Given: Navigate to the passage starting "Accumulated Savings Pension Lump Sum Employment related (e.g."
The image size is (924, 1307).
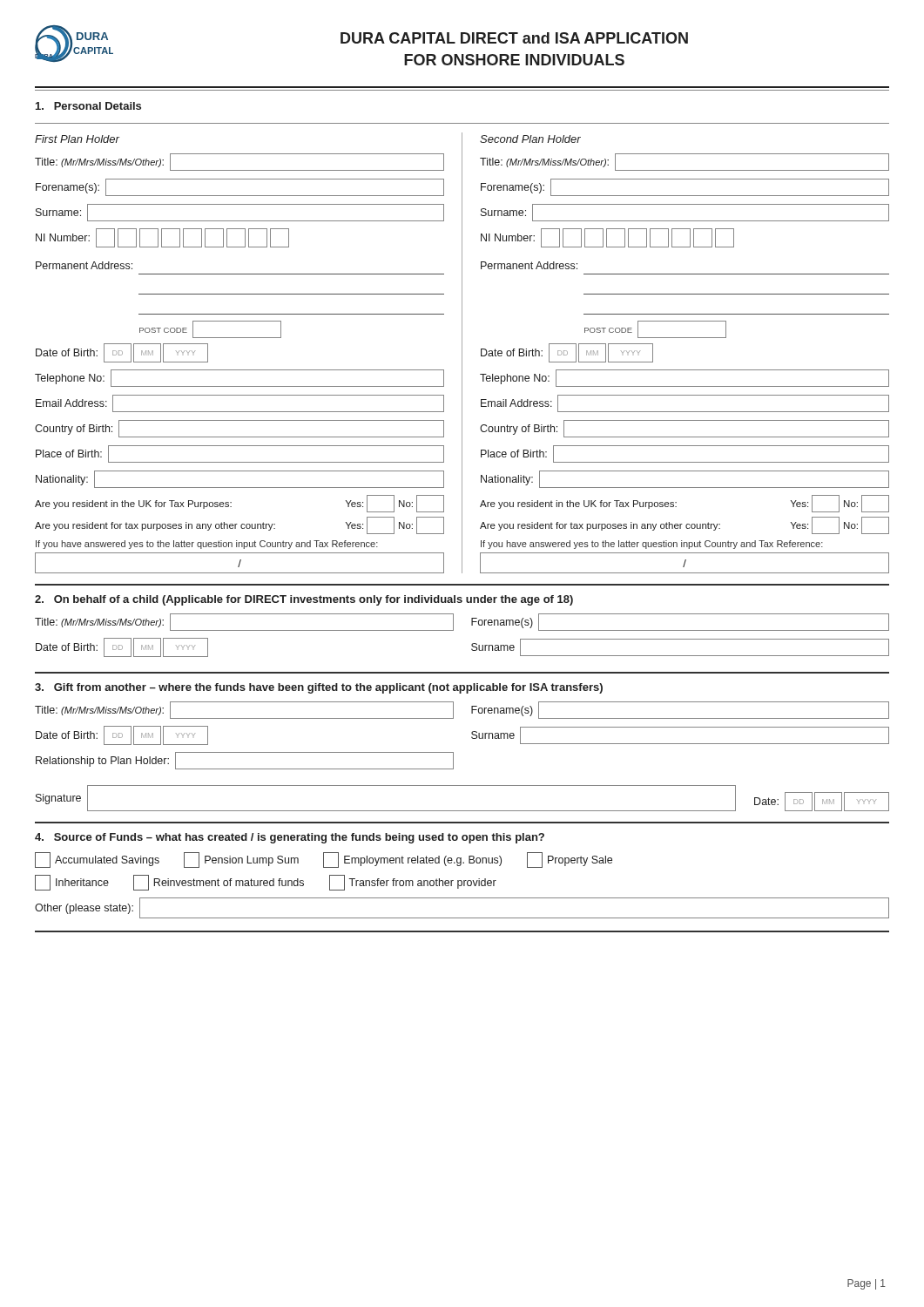Looking at the screenshot, I should [462, 885].
